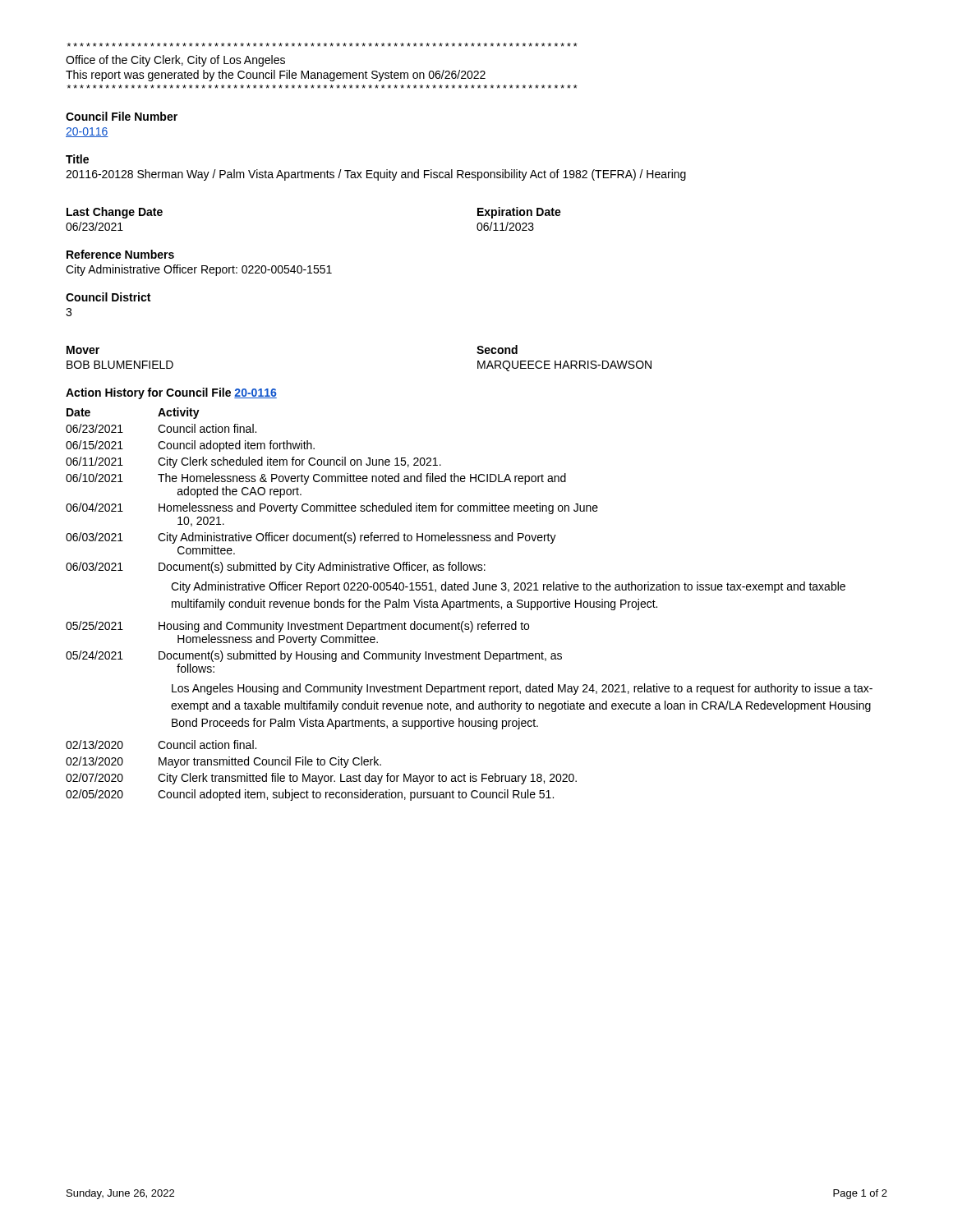Point to the text starting "BOB BLUMENFIELD"

point(120,365)
